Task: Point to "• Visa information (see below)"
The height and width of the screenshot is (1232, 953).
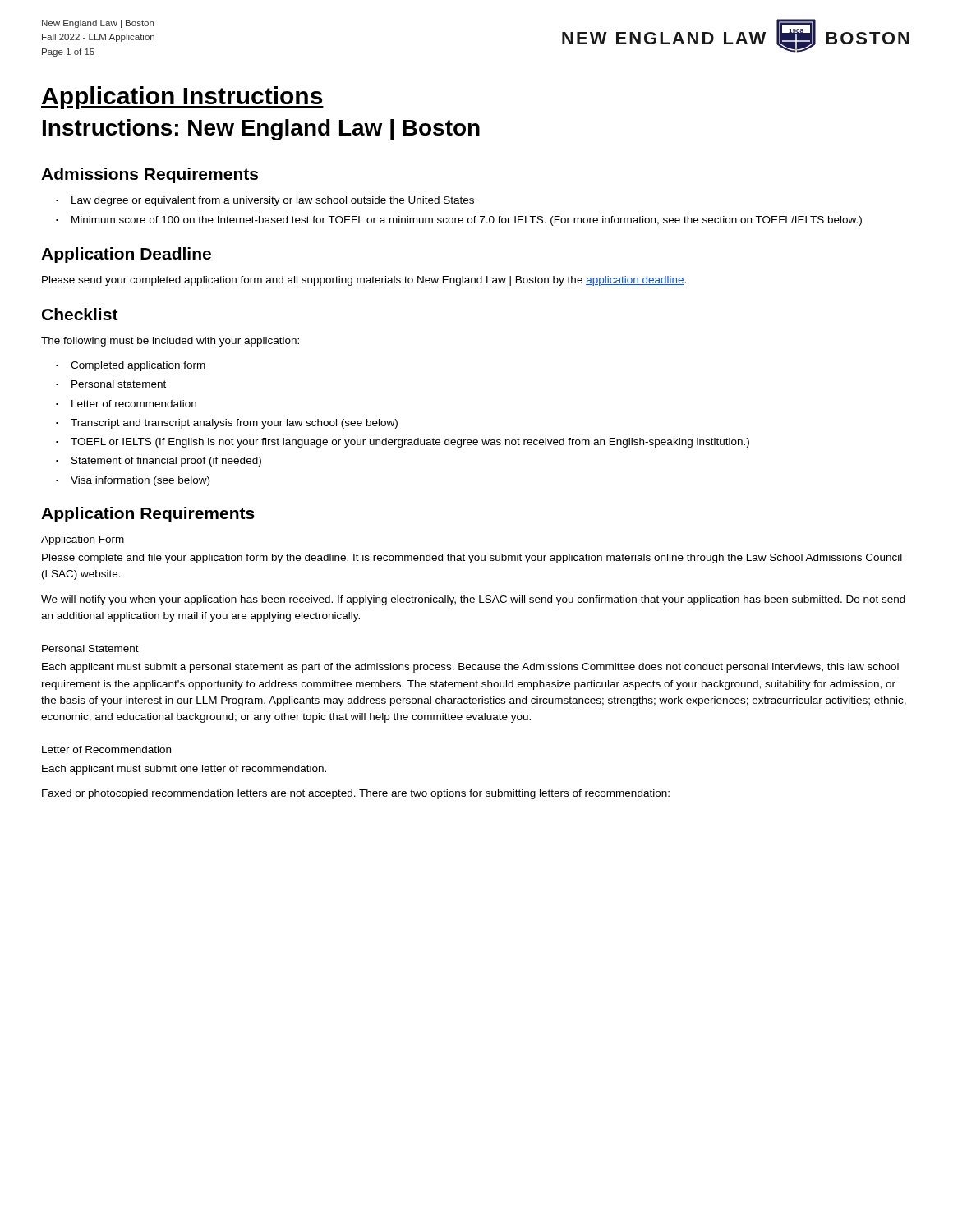Action: [x=133, y=481]
